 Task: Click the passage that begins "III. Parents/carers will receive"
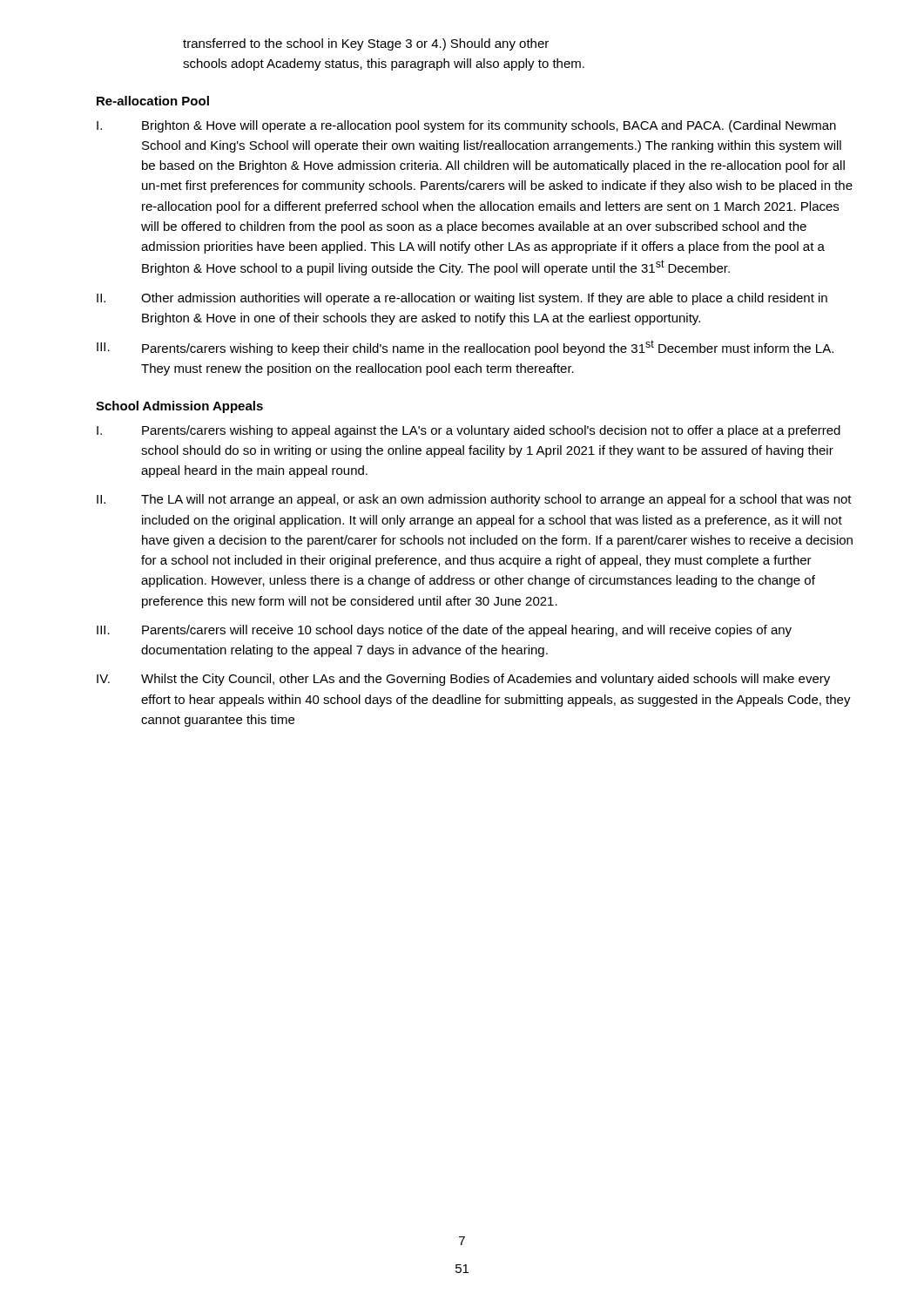coord(475,640)
